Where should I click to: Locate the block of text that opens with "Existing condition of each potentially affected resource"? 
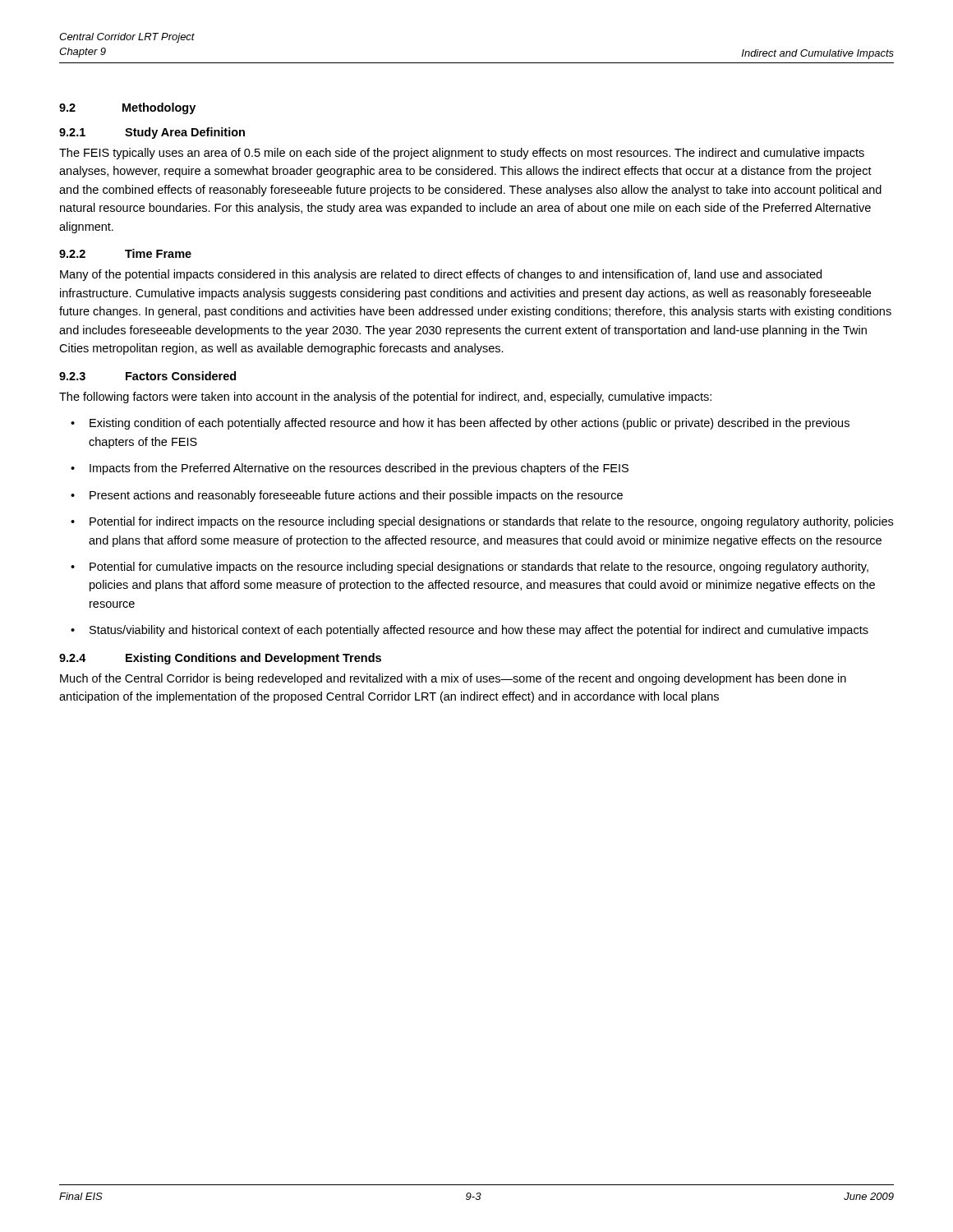469,432
